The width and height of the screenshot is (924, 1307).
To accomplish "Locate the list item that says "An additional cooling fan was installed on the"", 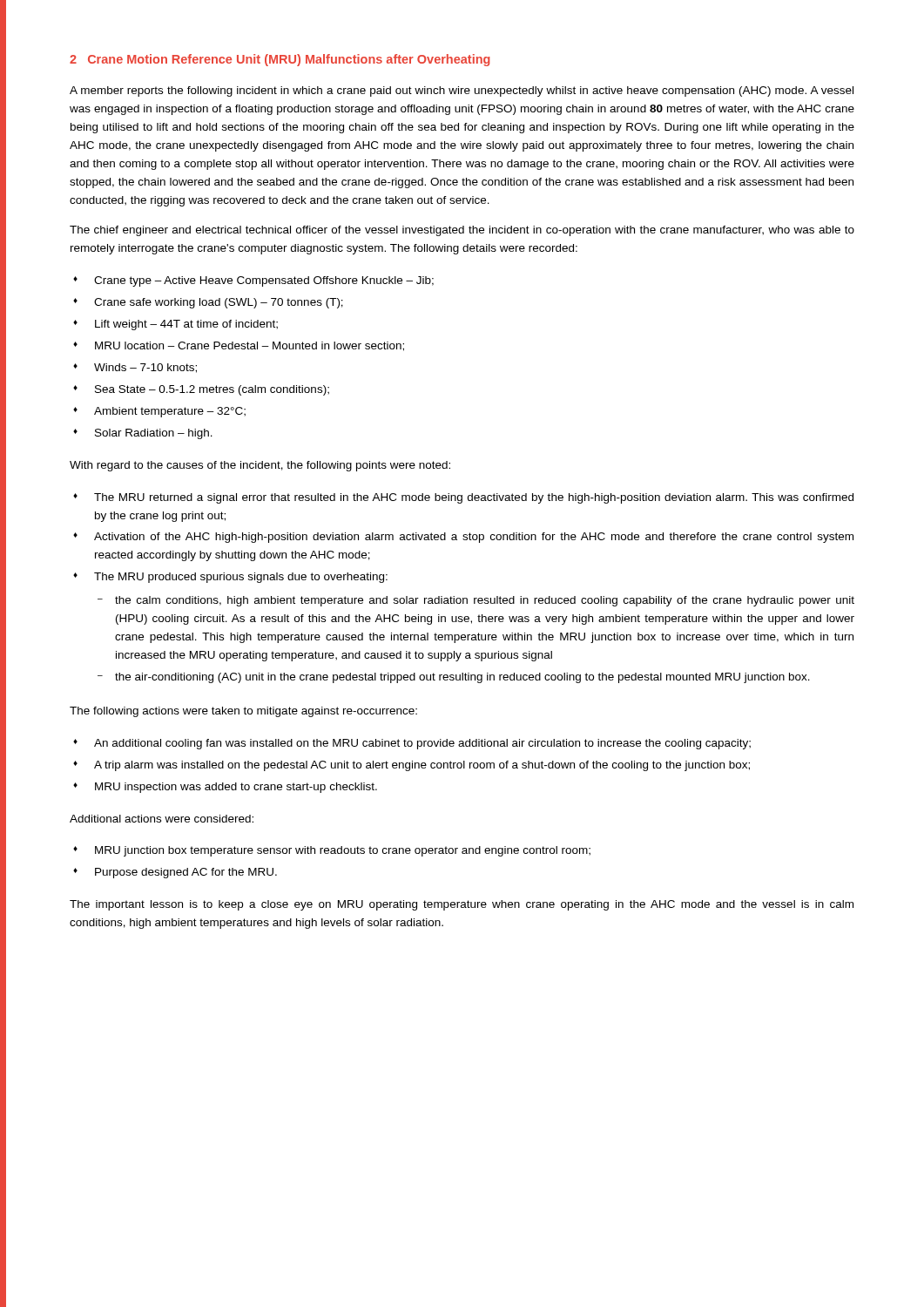I will click(x=462, y=743).
